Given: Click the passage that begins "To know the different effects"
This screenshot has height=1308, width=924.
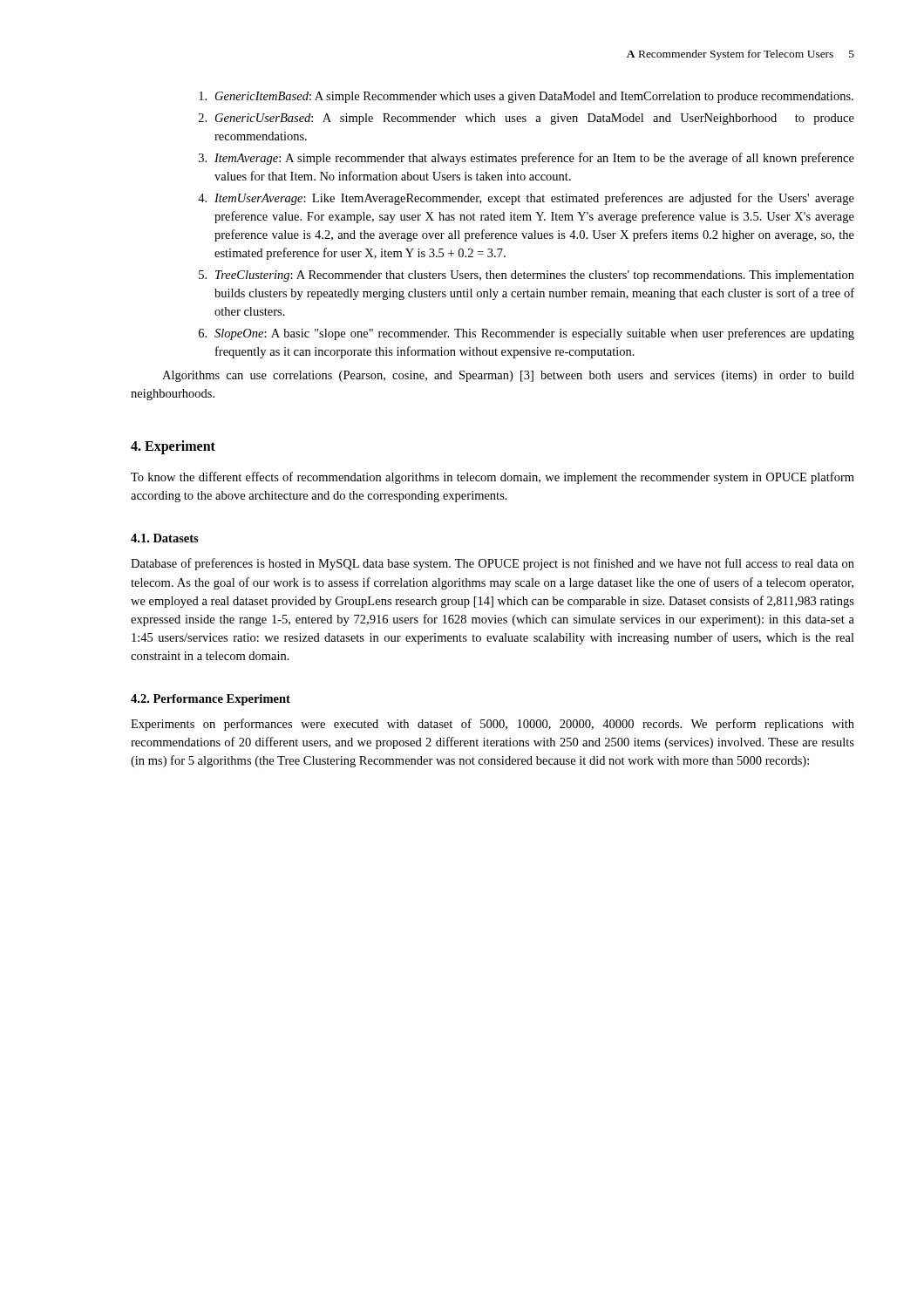Looking at the screenshot, I should coord(492,487).
